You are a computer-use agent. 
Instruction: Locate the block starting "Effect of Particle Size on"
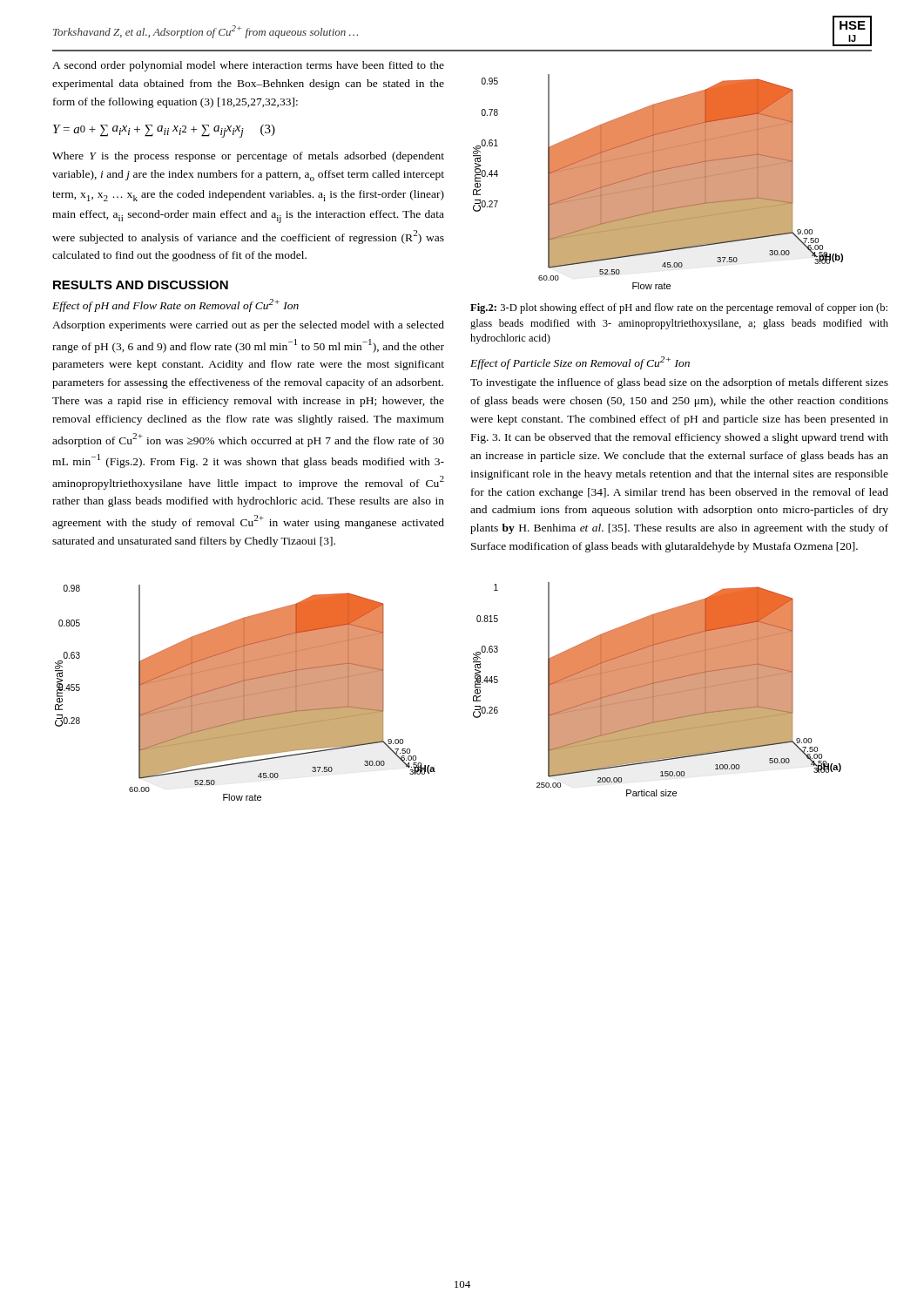[580, 361]
